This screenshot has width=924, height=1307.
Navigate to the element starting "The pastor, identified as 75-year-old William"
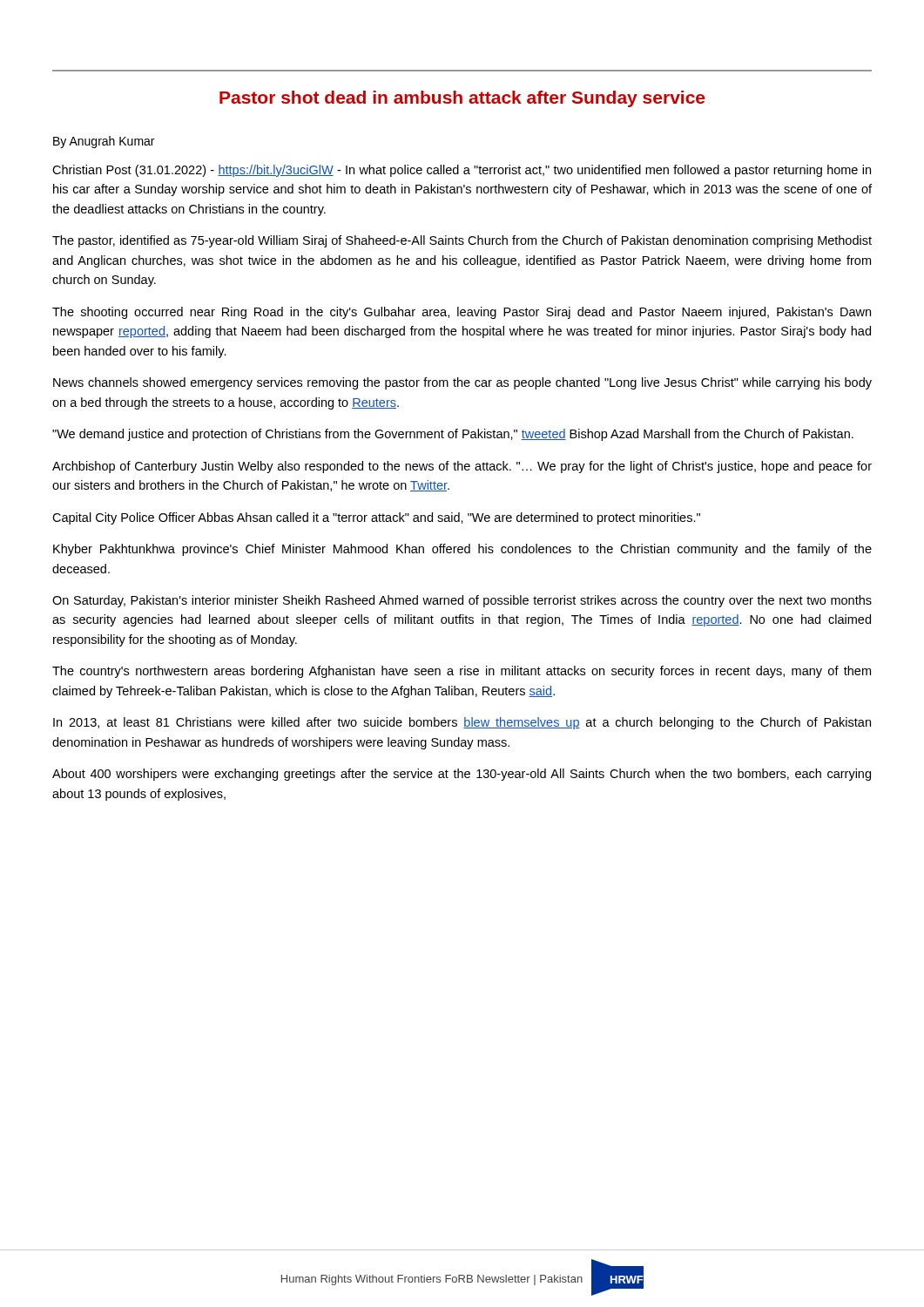click(462, 260)
